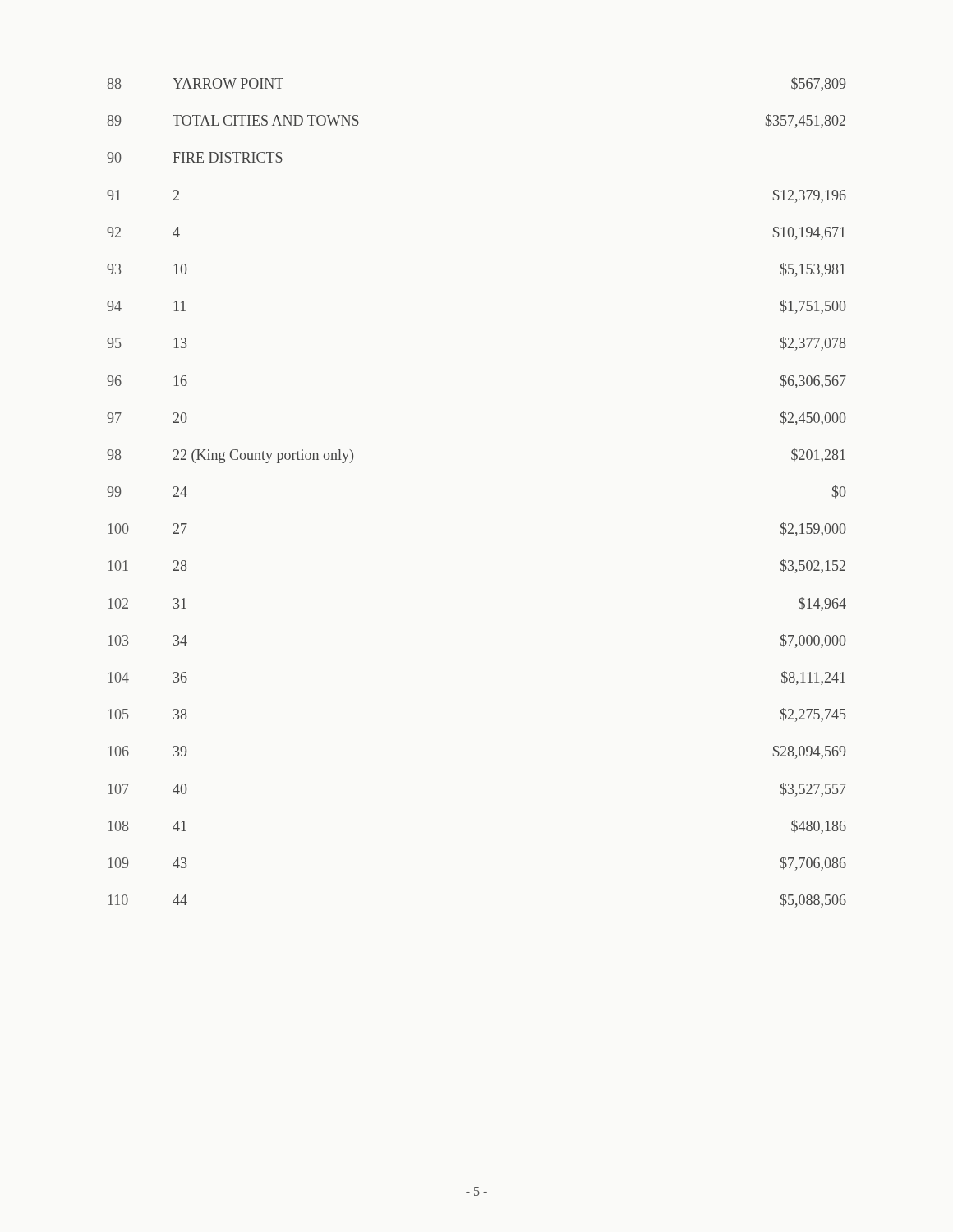Find the block on this page that starts "98 22 (King County portion"
The width and height of the screenshot is (953, 1232).
[x=256, y=455]
